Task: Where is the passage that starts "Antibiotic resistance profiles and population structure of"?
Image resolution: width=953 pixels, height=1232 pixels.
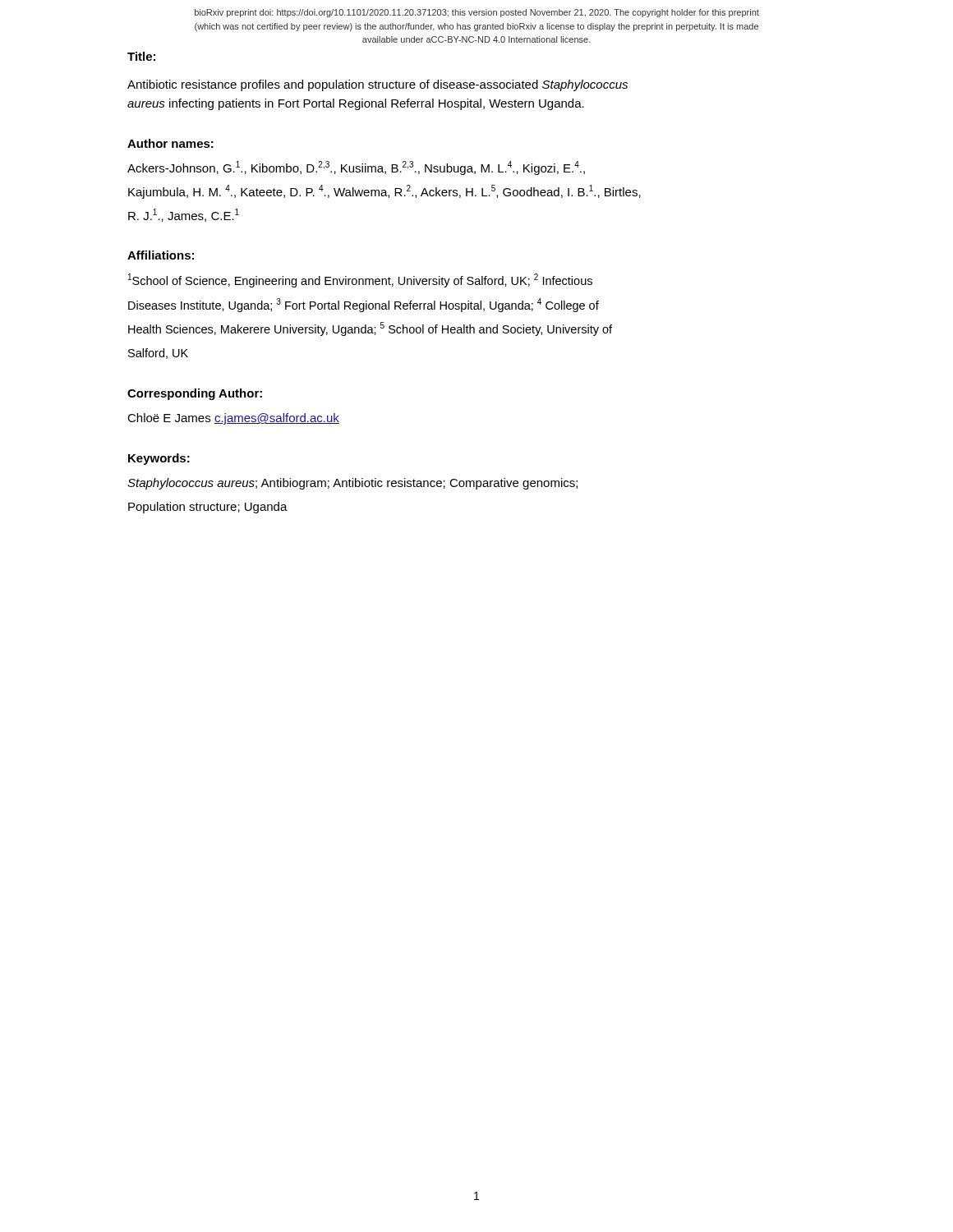Action: point(378,94)
